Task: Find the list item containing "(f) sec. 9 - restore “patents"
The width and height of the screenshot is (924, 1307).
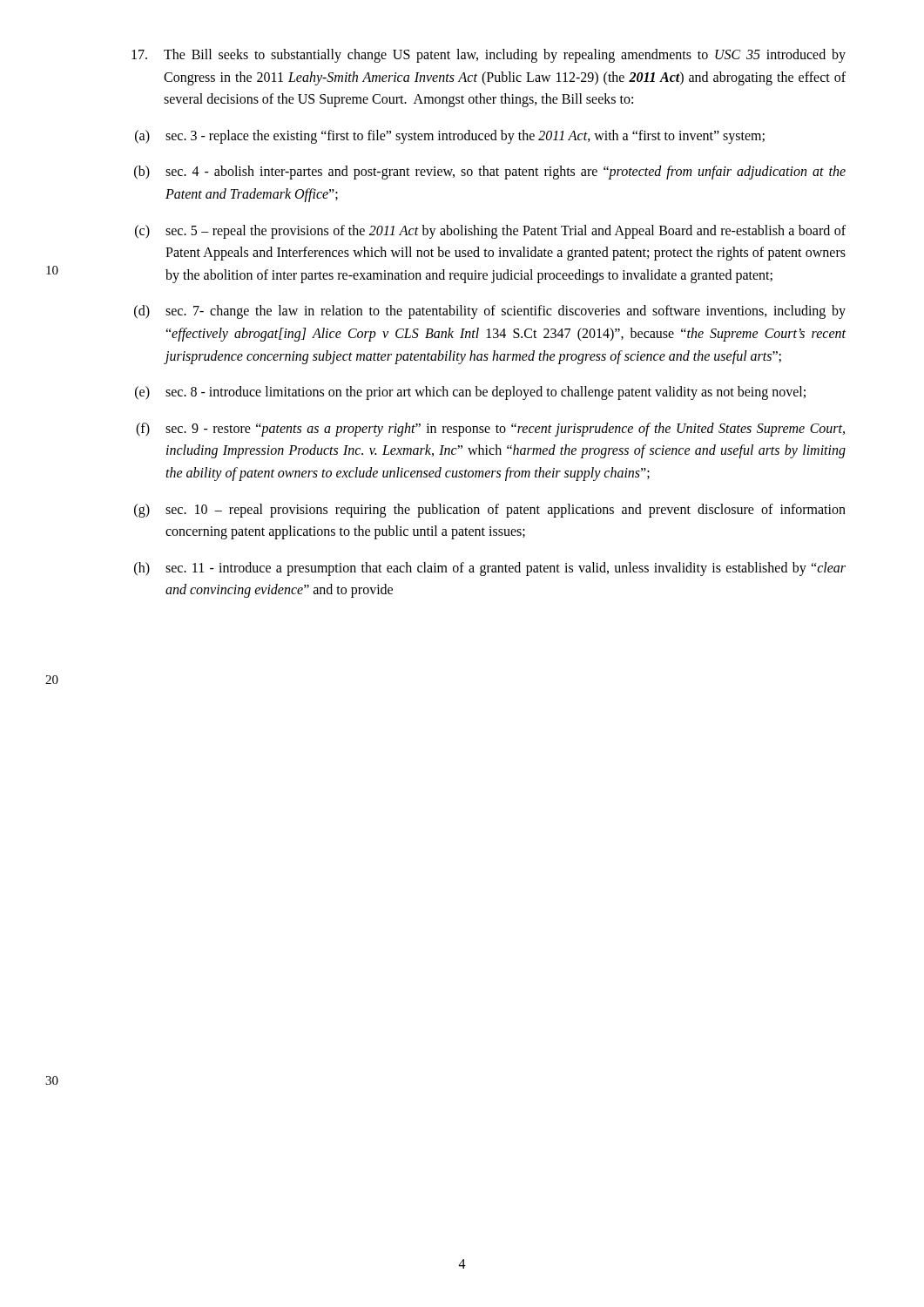Action: [471, 451]
